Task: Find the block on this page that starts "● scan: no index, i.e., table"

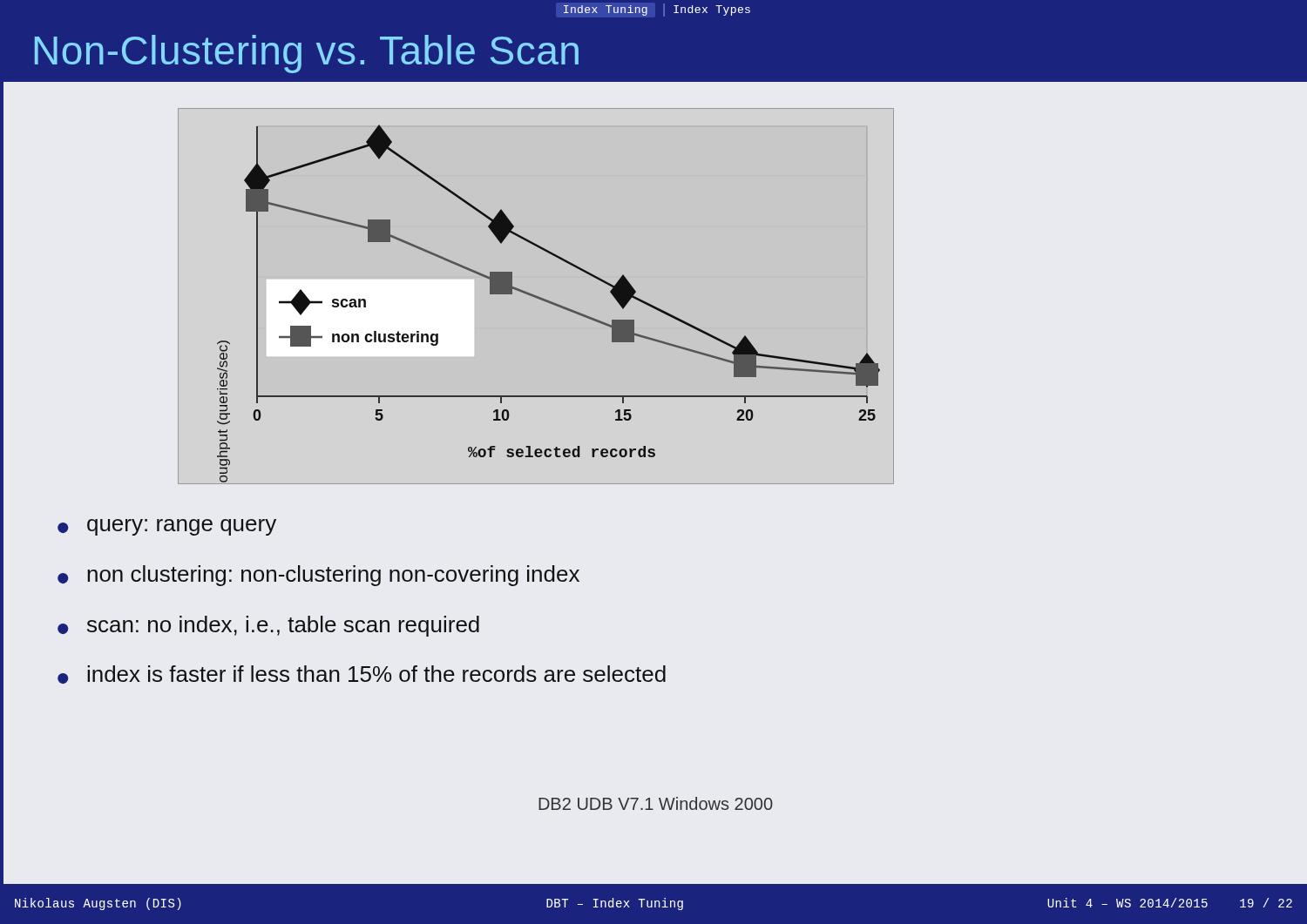Action: [x=268, y=627]
